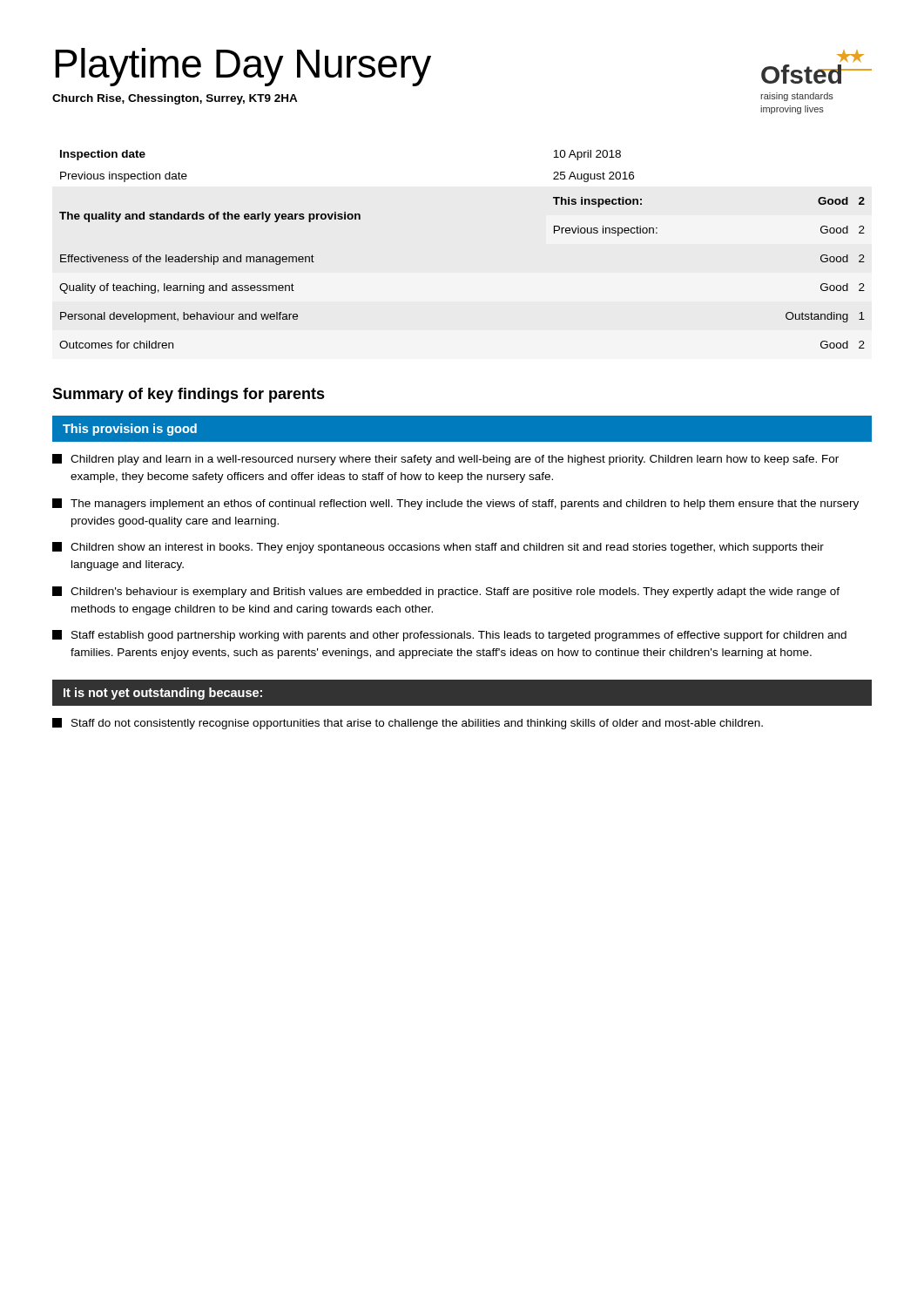Image resolution: width=924 pixels, height=1307 pixels.
Task: Find the section header with the text "This provision is"
Action: point(130,429)
